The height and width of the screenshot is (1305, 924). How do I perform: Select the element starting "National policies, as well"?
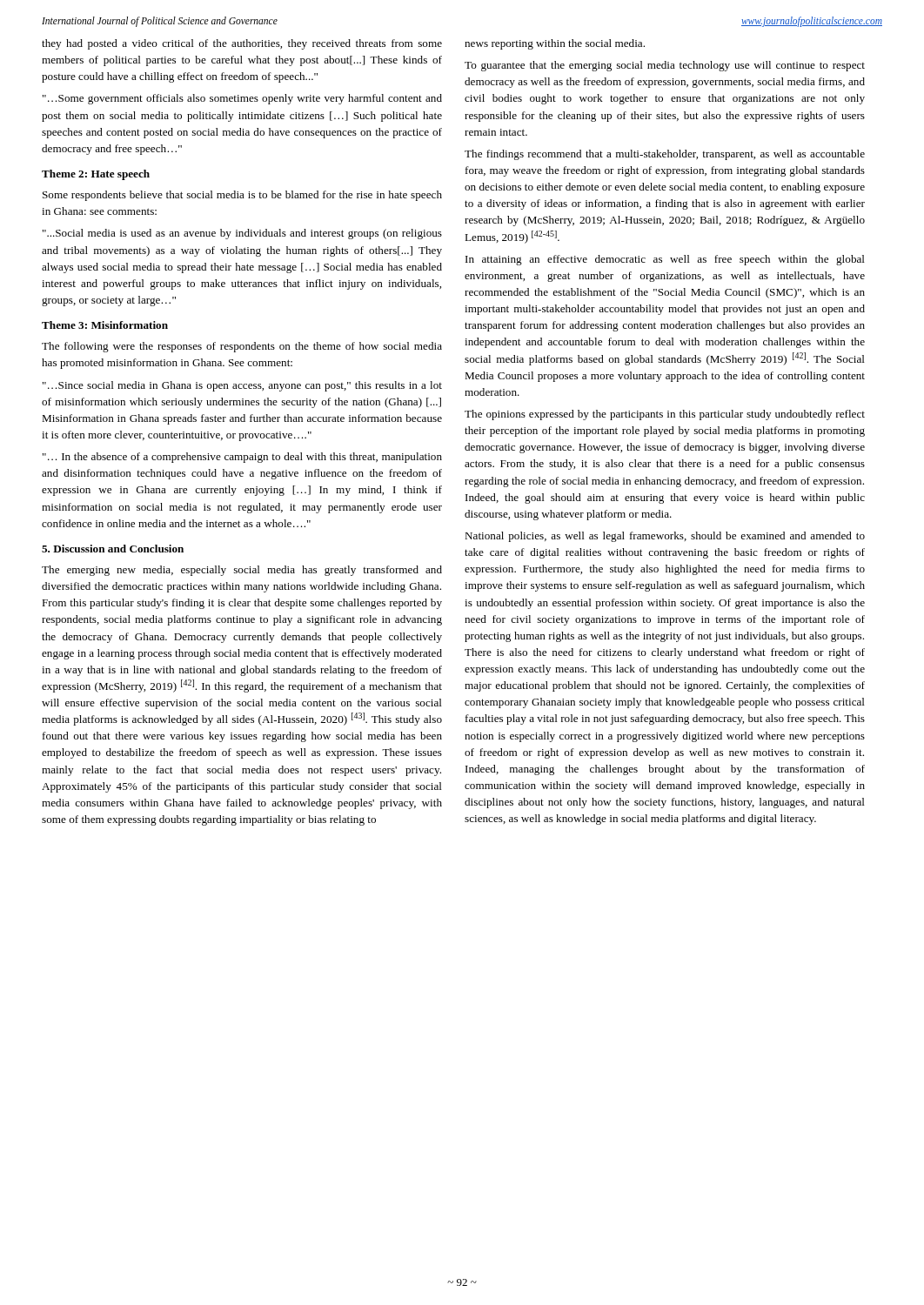click(x=665, y=677)
